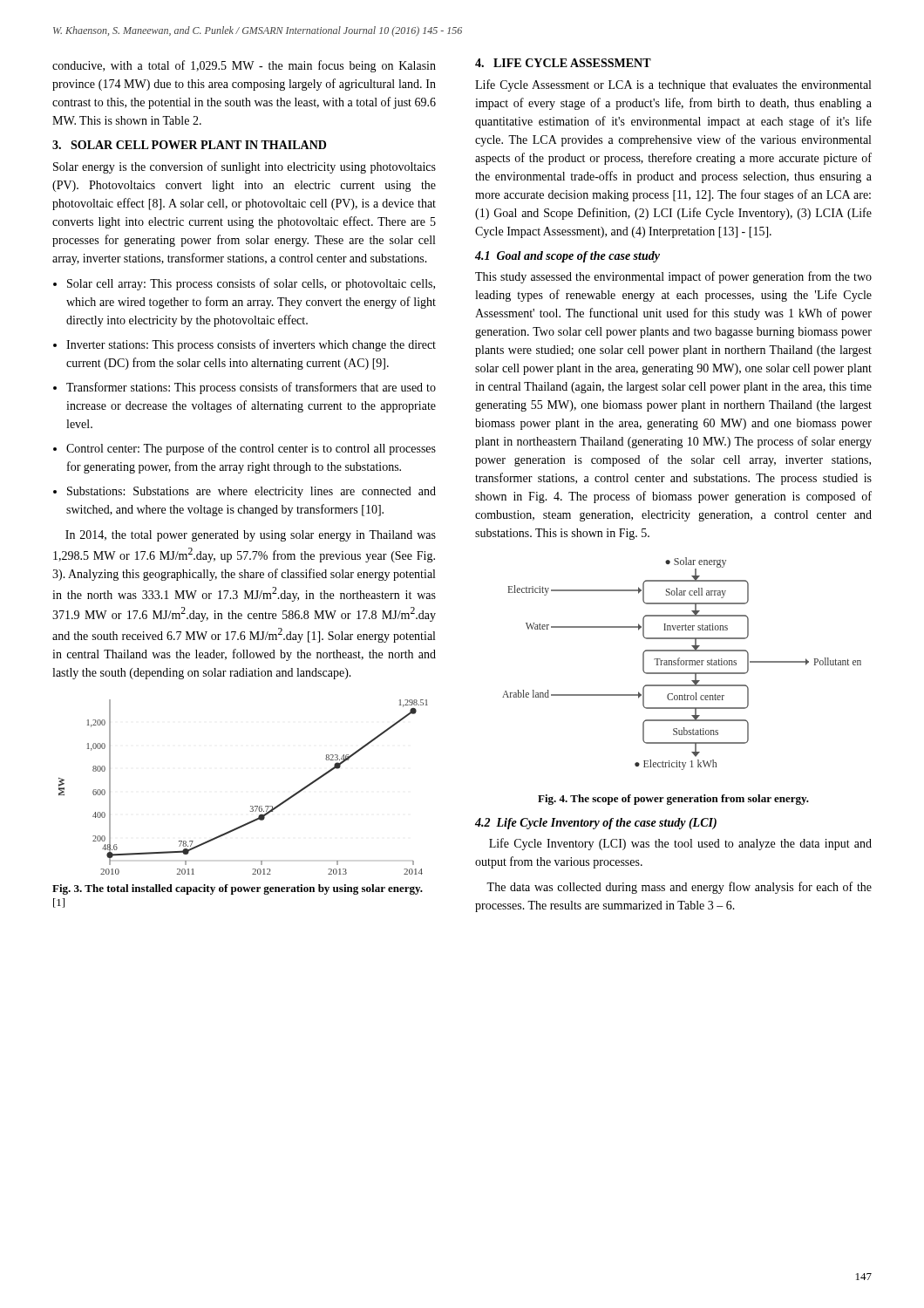Find the flowchart
The width and height of the screenshot is (924, 1308).
click(673, 669)
